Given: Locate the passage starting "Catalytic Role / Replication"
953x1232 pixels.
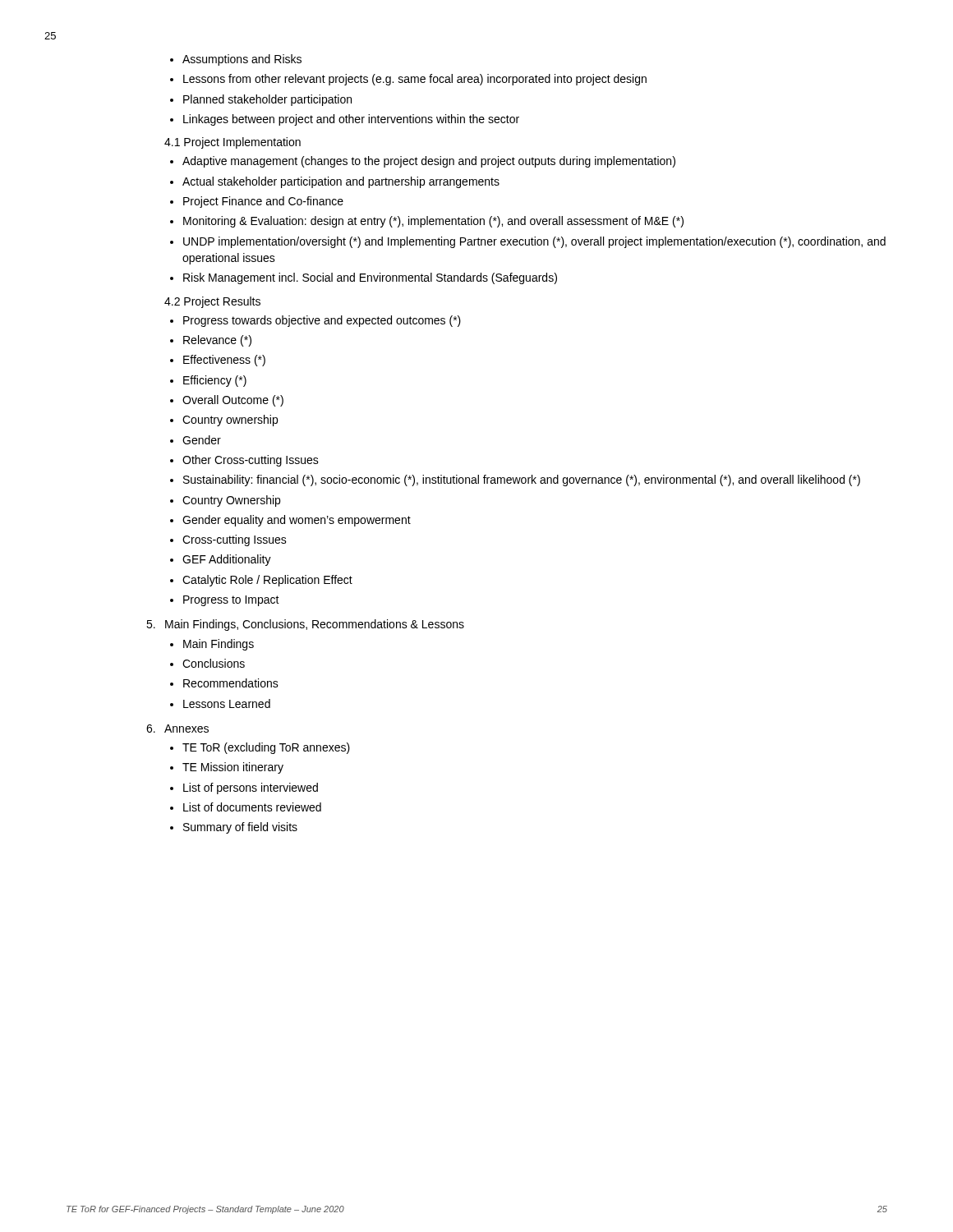Looking at the screenshot, I should tap(267, 581).
